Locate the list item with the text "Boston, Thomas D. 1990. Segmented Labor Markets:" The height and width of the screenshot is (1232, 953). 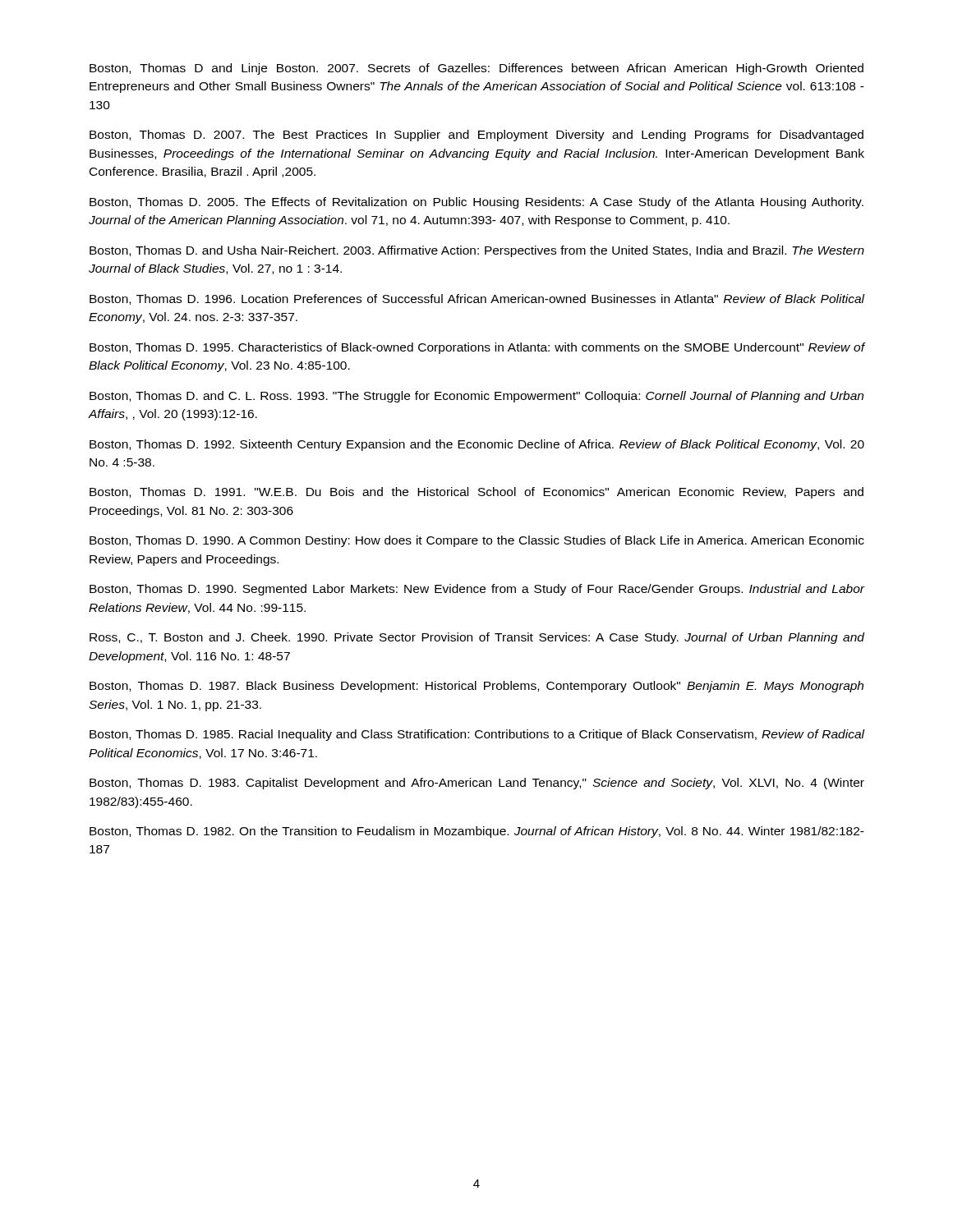(x=476, y=599)
